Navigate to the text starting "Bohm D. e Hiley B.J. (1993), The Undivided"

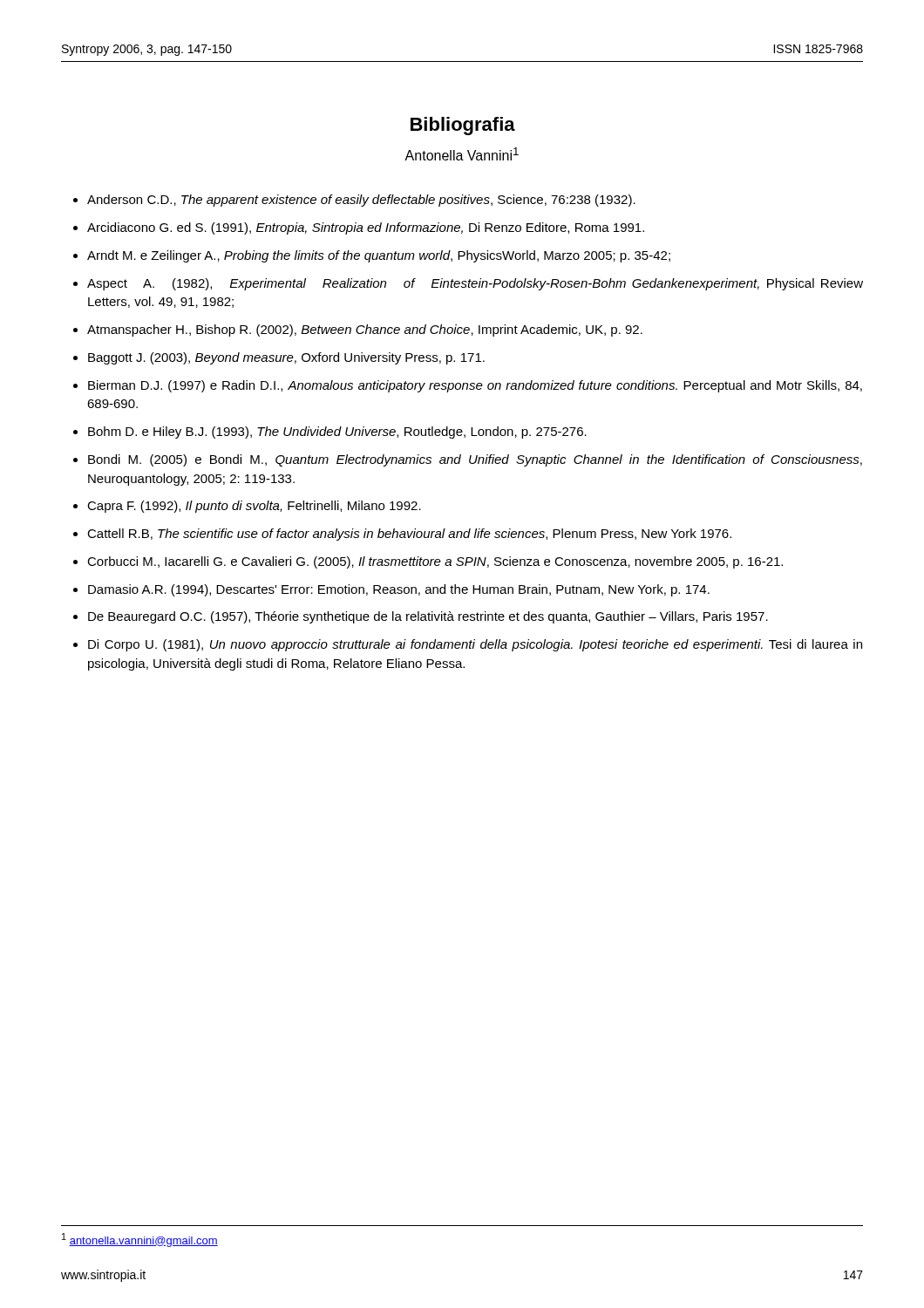(337, 431)
